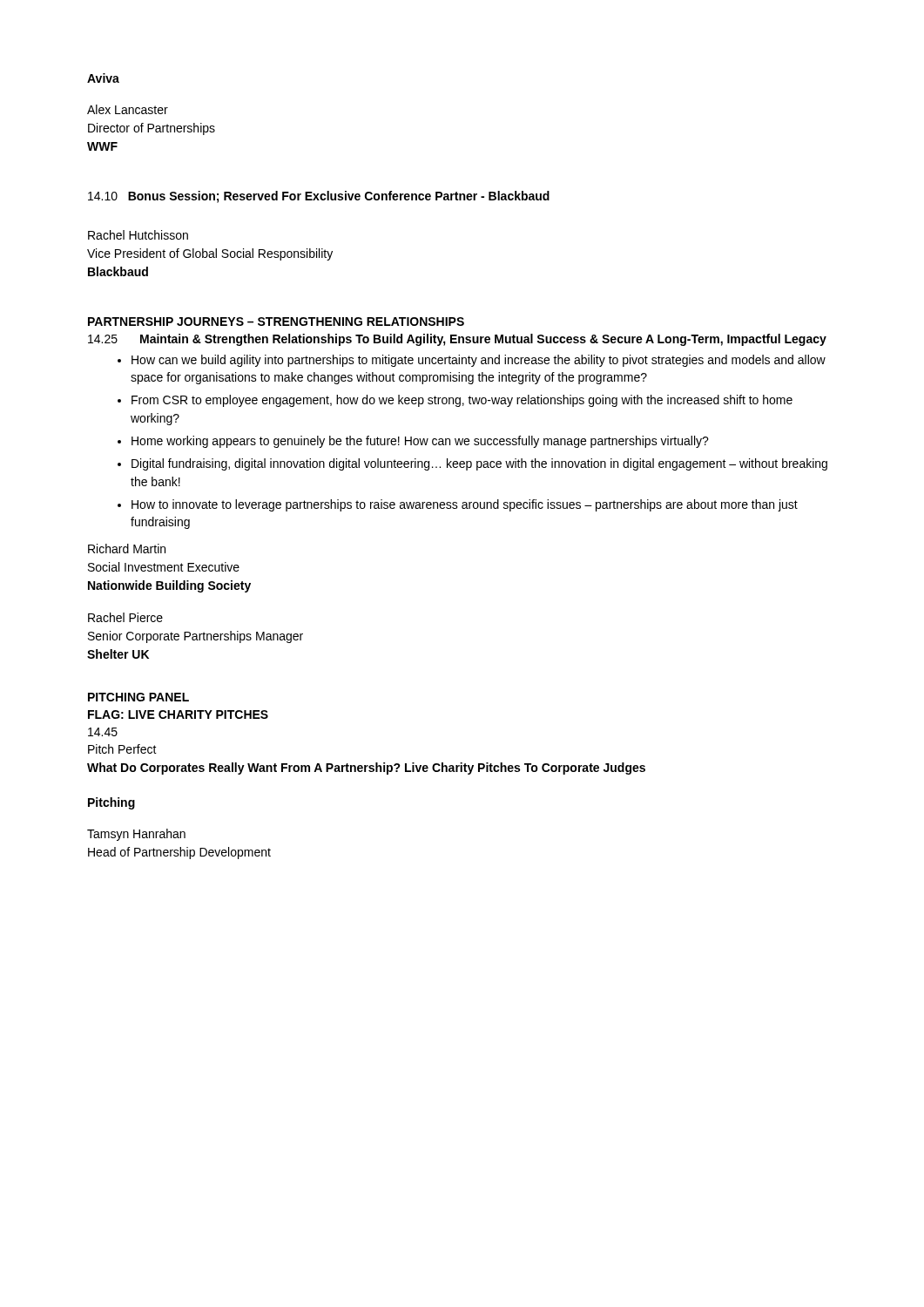
Task: Click on the text starting "Home working appears to genuinely"
Action: pyautogui.click(x=420, y=441)
